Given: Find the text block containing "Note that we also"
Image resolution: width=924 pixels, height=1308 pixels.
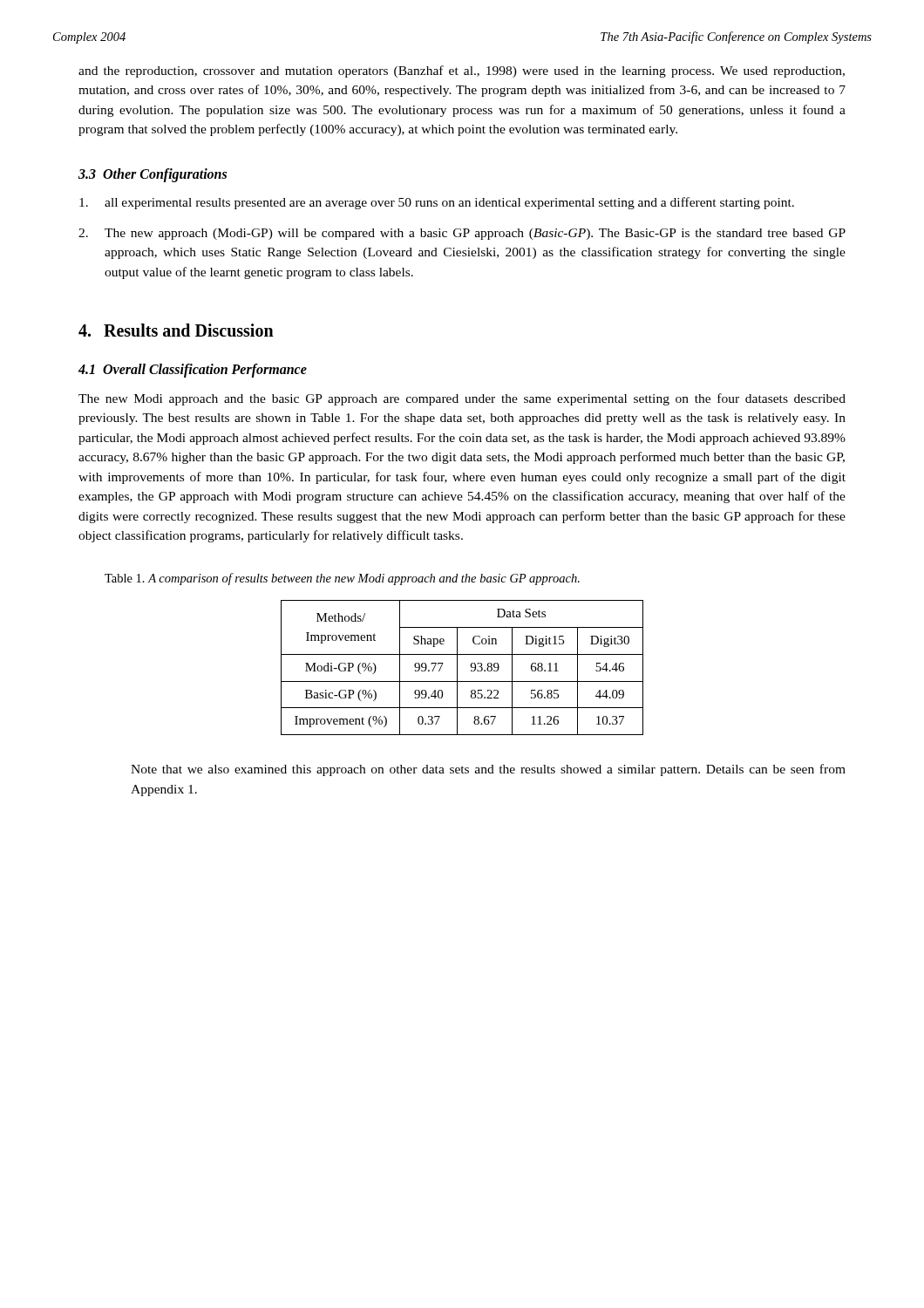Looking at the screenshot, I should [x=488, y=779].
